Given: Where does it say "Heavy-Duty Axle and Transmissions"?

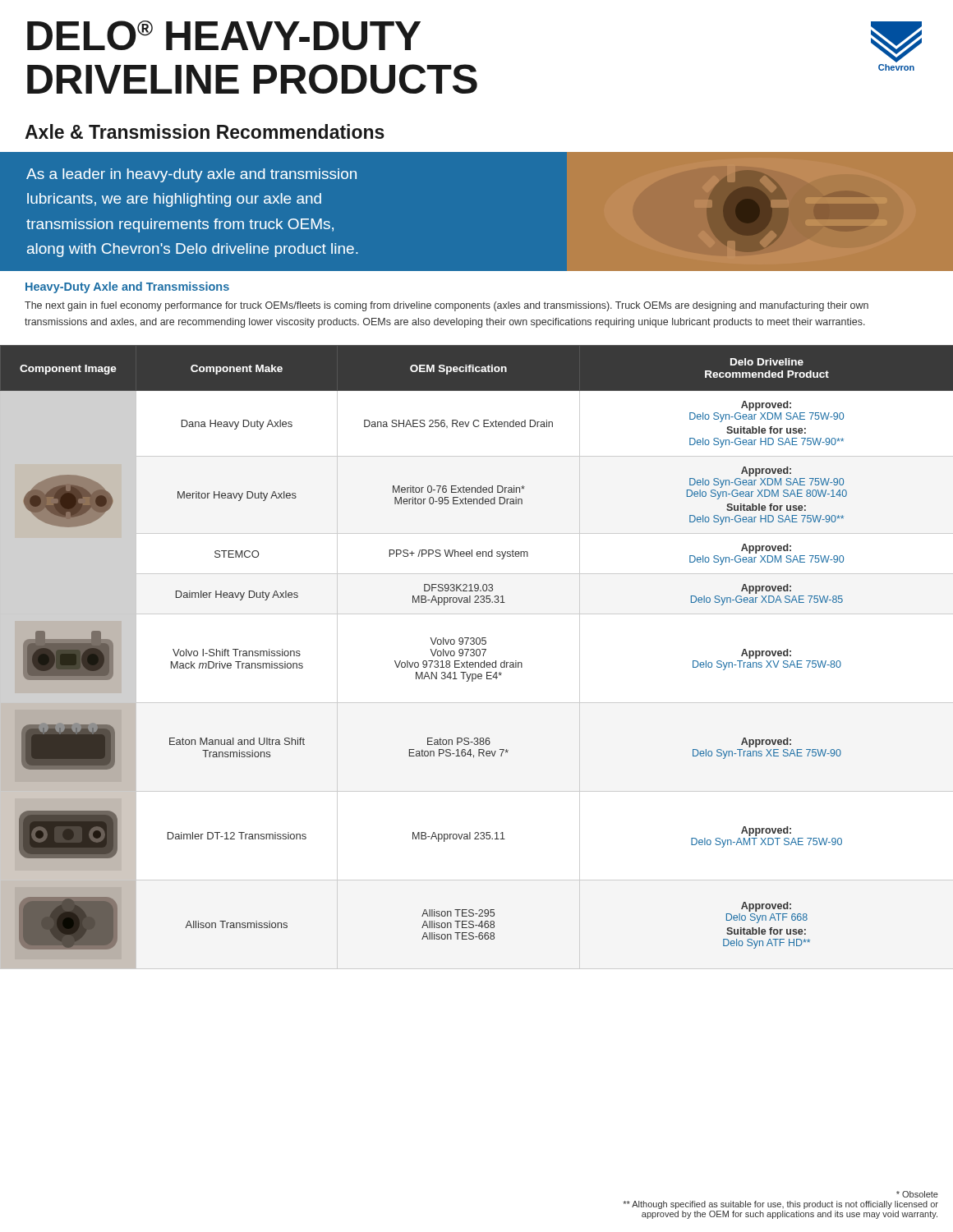Looking at the screenshot, I should [127, 287].
